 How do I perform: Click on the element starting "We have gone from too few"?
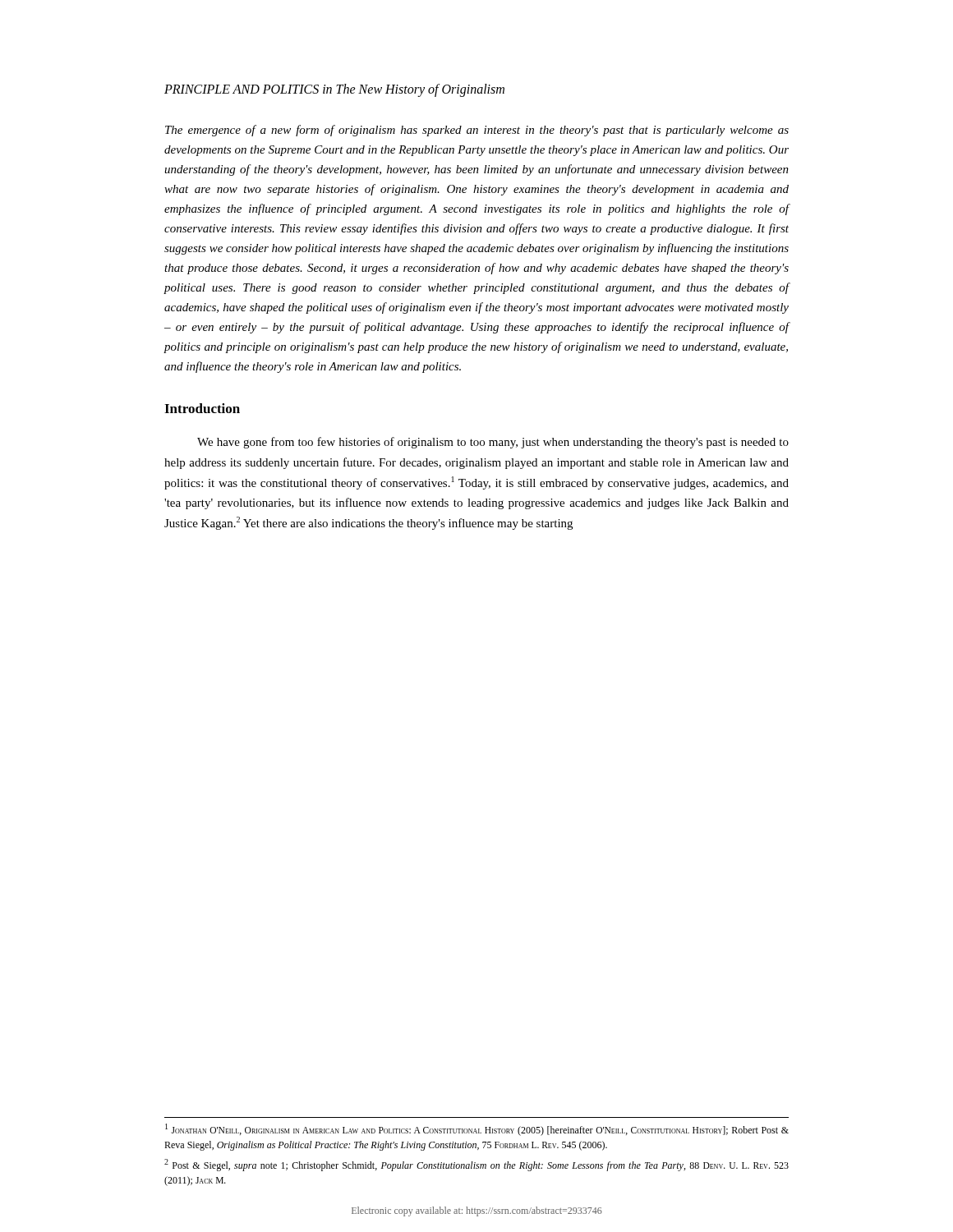[476, 483]
